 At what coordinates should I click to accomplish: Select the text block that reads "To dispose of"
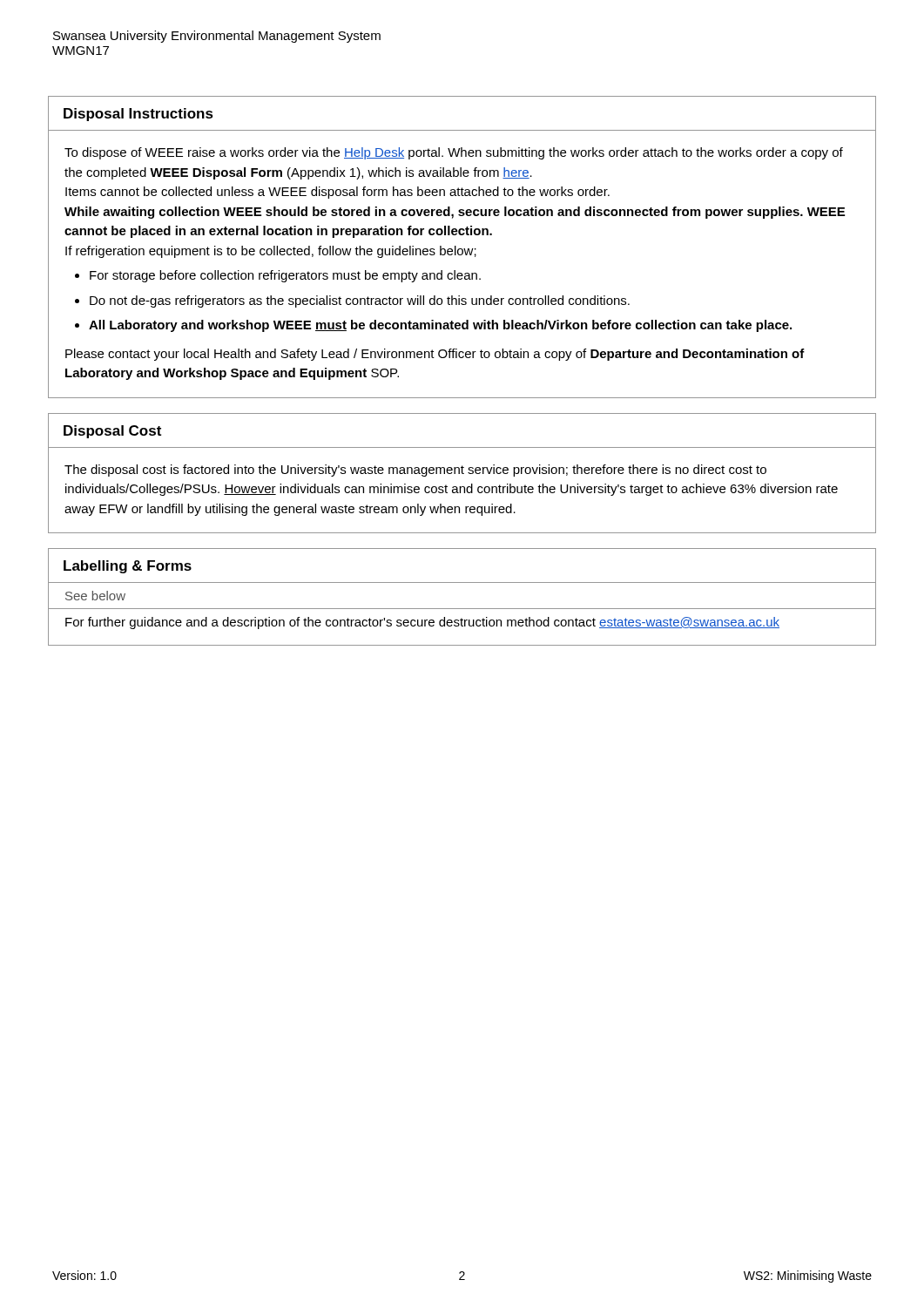coord(462,162)
